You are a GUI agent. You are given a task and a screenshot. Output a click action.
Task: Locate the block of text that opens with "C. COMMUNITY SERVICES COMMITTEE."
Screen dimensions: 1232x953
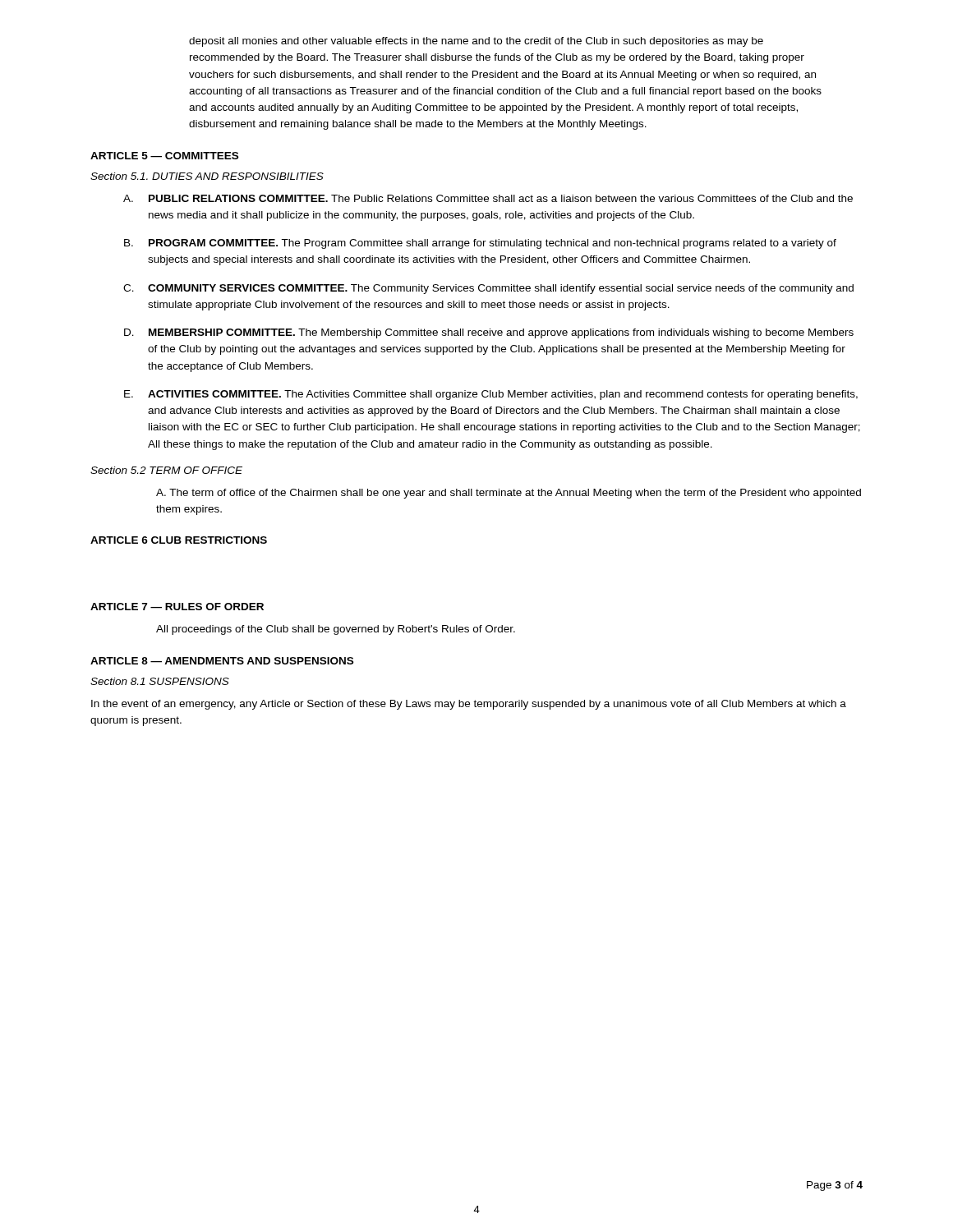[x=493, y=296]
